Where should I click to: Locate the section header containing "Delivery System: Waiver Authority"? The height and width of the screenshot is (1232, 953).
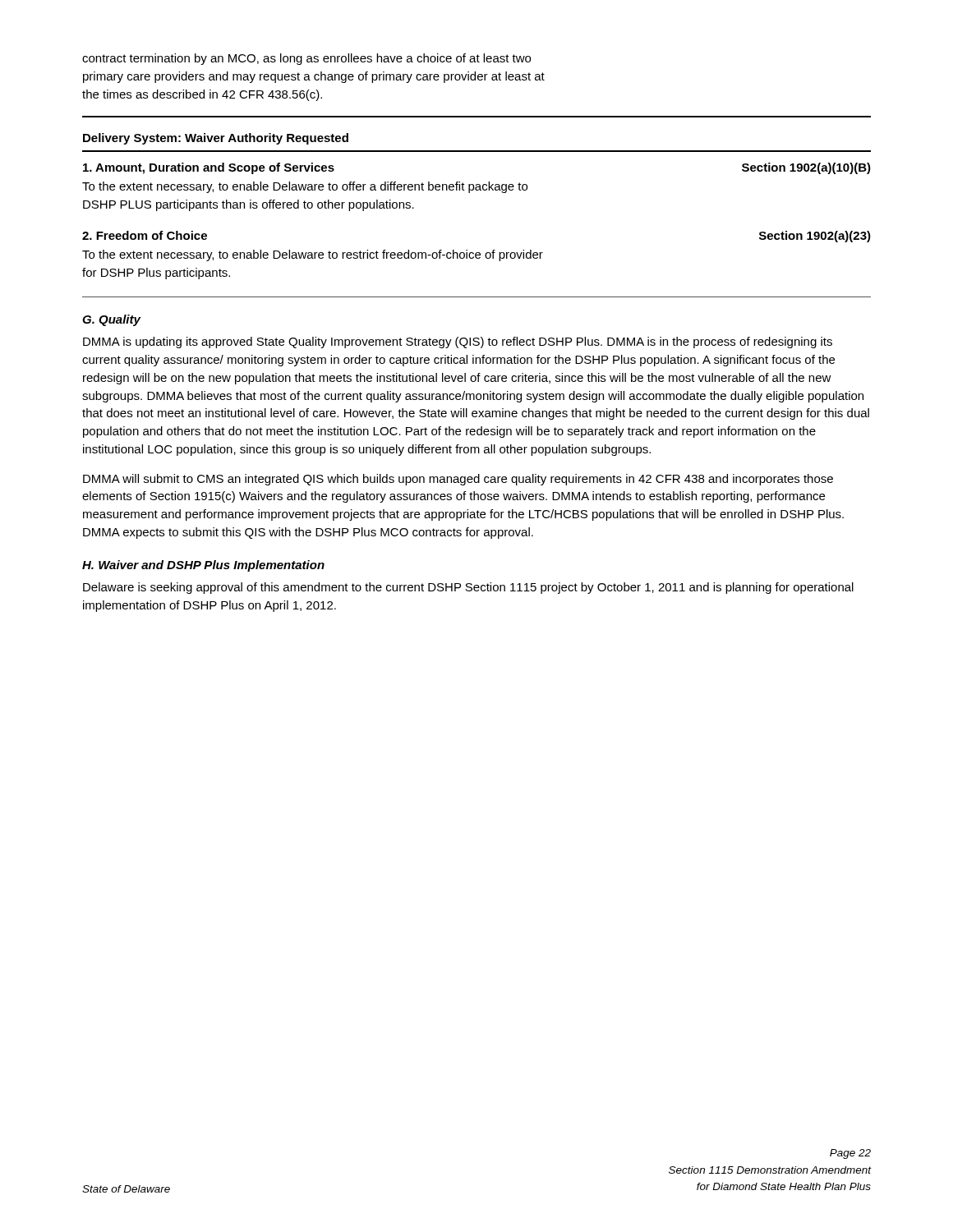pos(216,139)
